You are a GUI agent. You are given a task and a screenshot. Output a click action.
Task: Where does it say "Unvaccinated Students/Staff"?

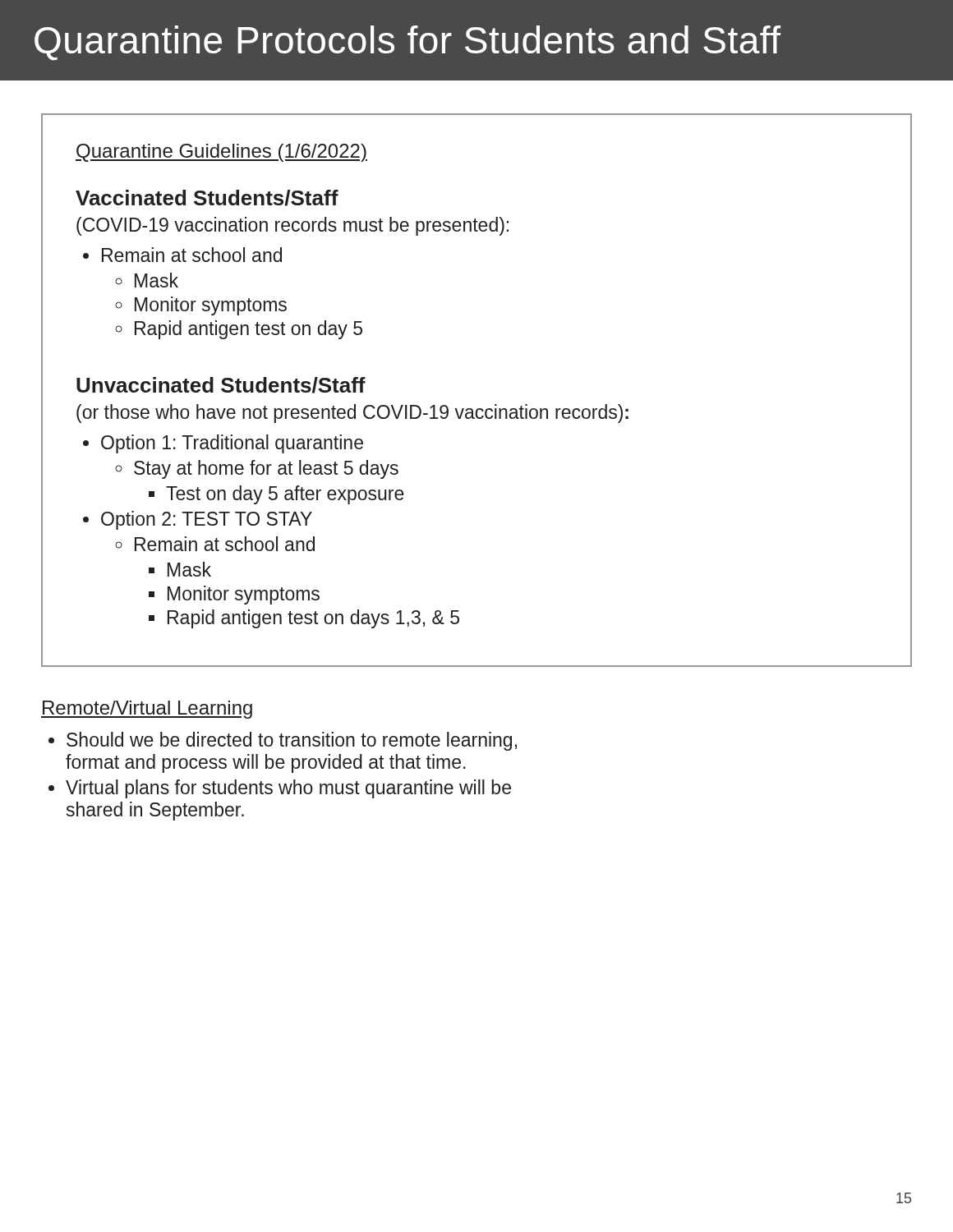221,385
